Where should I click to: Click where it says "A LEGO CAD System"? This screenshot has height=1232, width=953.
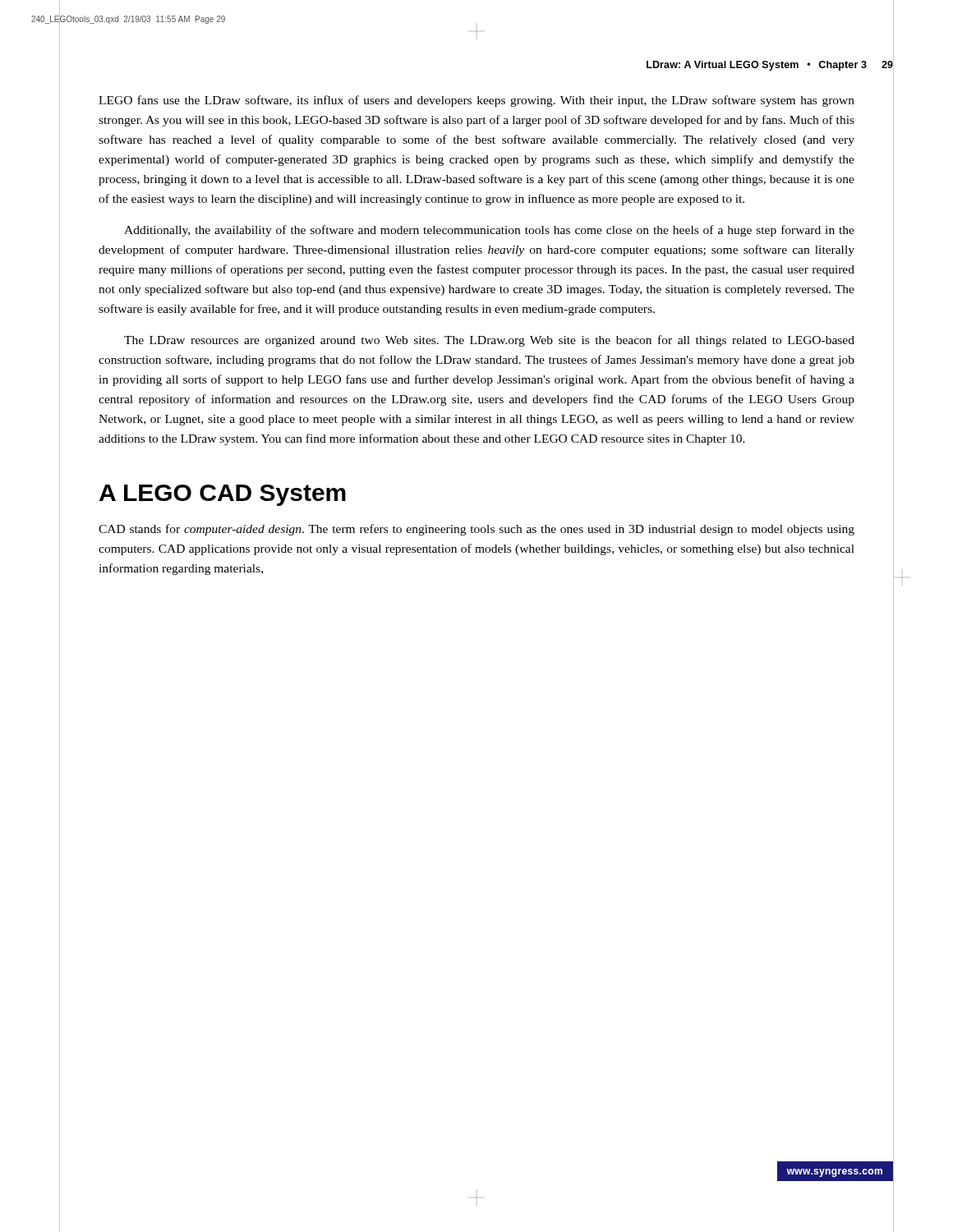223,493
